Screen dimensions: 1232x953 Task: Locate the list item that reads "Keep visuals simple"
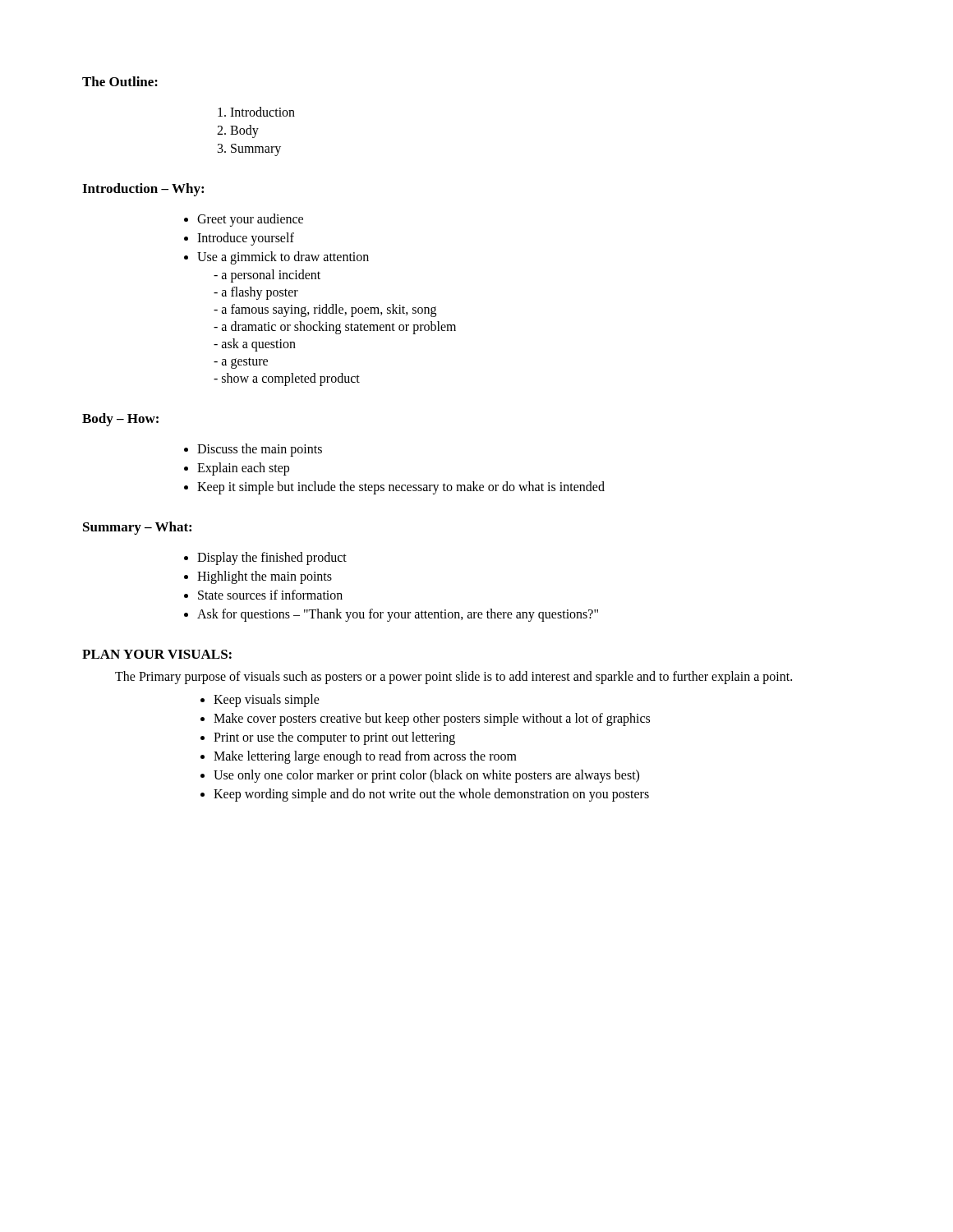pyautogui.click(x=267, y=701)
